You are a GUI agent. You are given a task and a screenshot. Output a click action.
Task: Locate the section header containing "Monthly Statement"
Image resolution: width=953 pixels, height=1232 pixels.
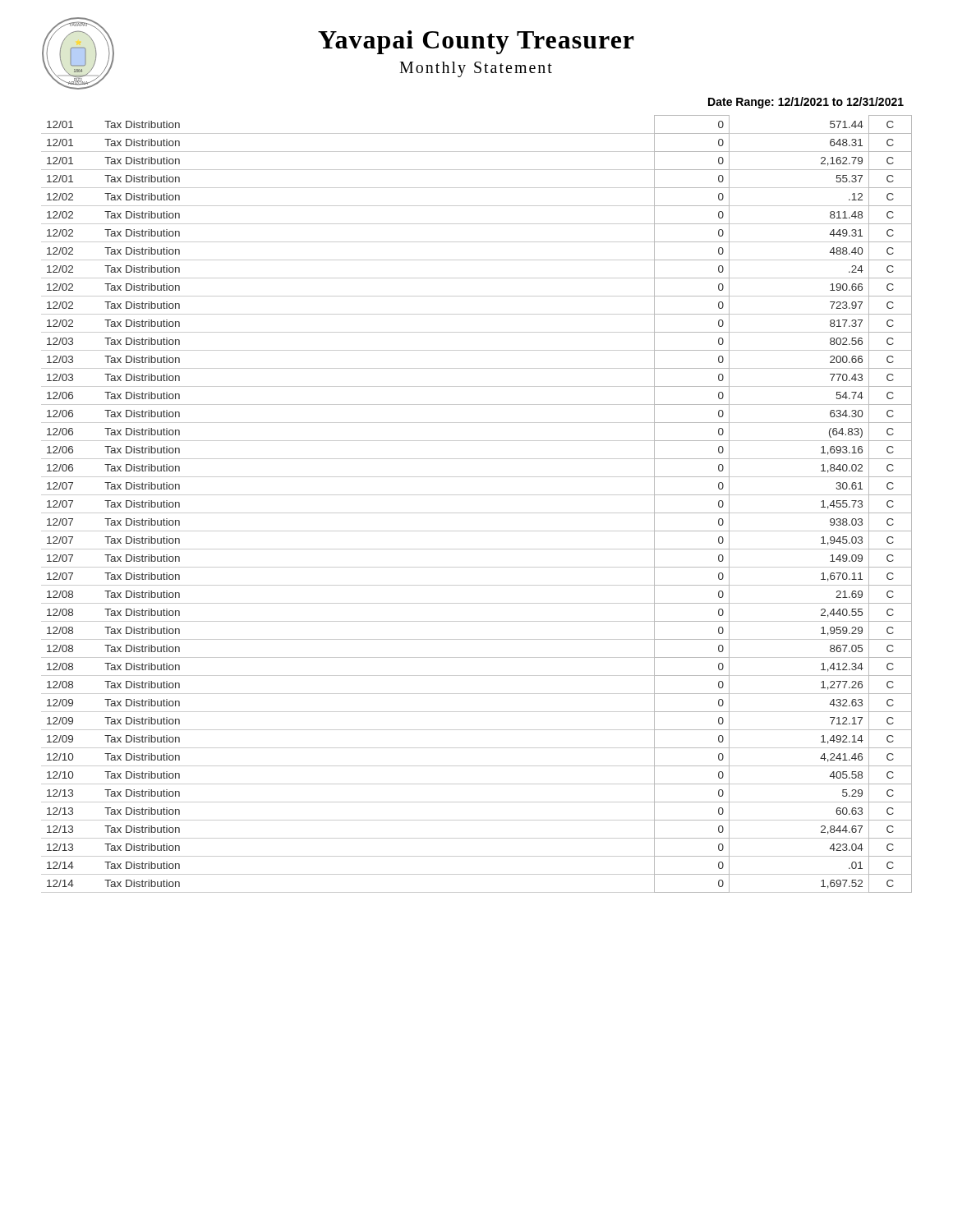click(476, 67)
